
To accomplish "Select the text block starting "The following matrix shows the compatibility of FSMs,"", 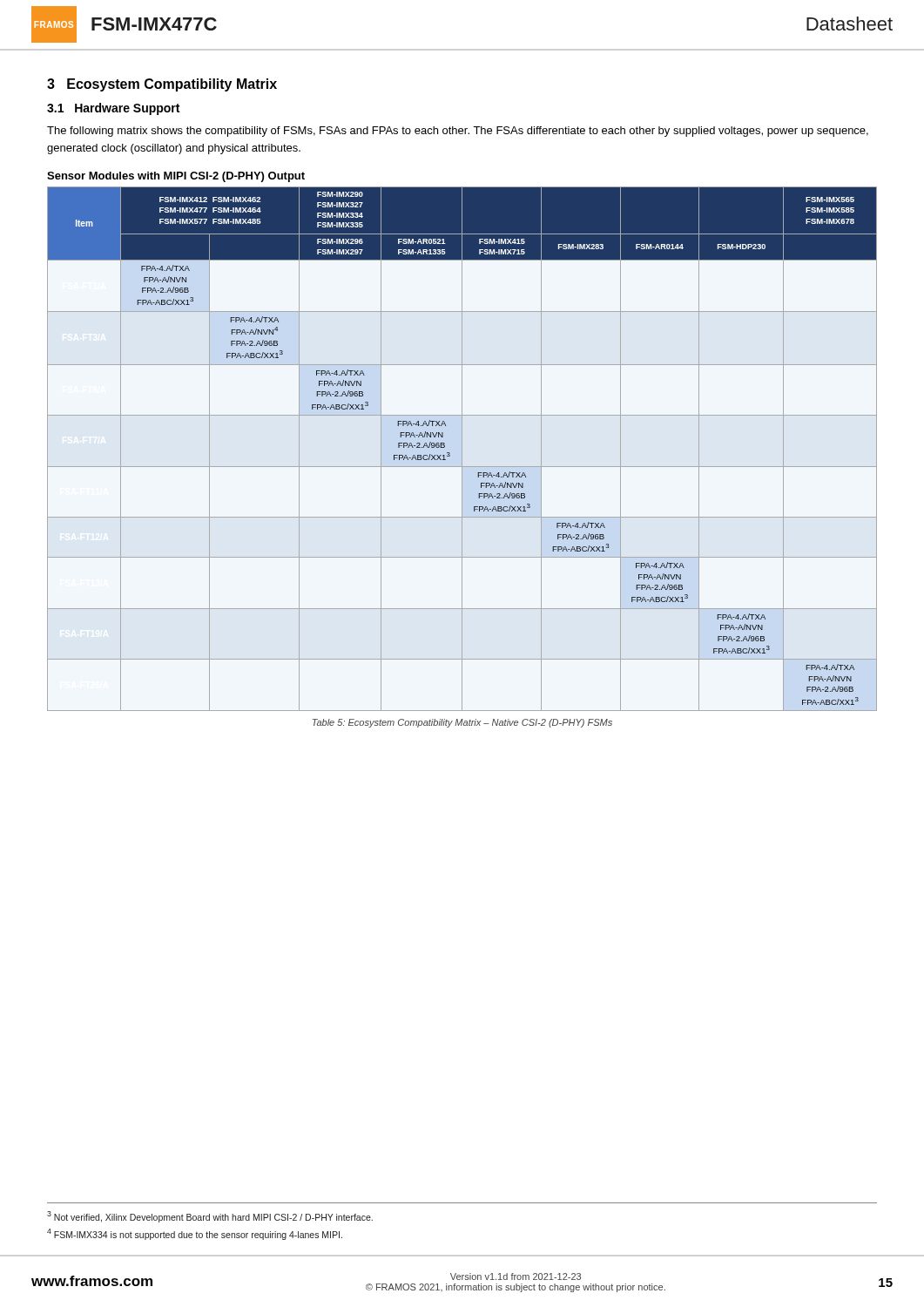I will (x=458, y=139).
